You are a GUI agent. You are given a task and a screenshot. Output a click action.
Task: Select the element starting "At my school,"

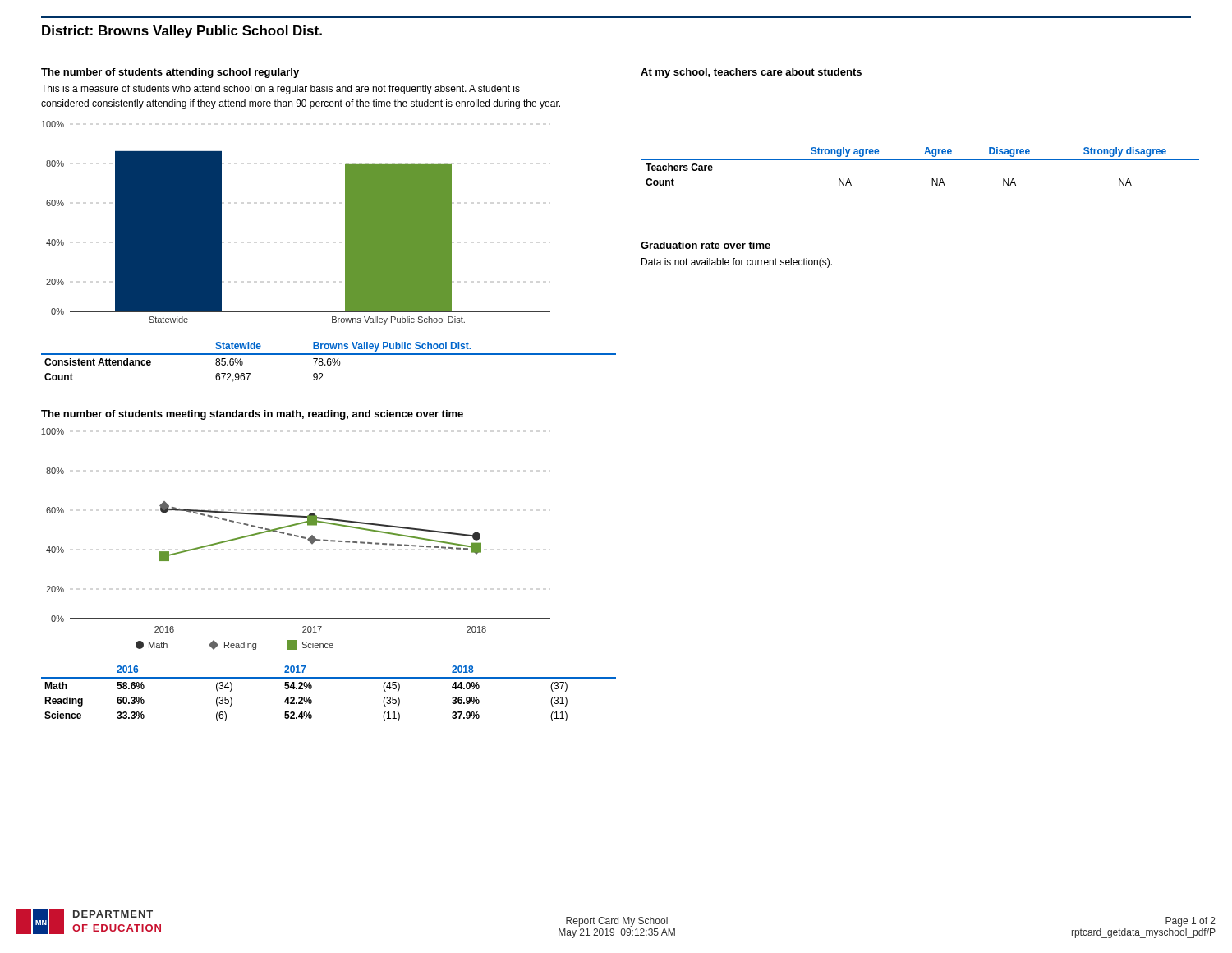(751, 72)
